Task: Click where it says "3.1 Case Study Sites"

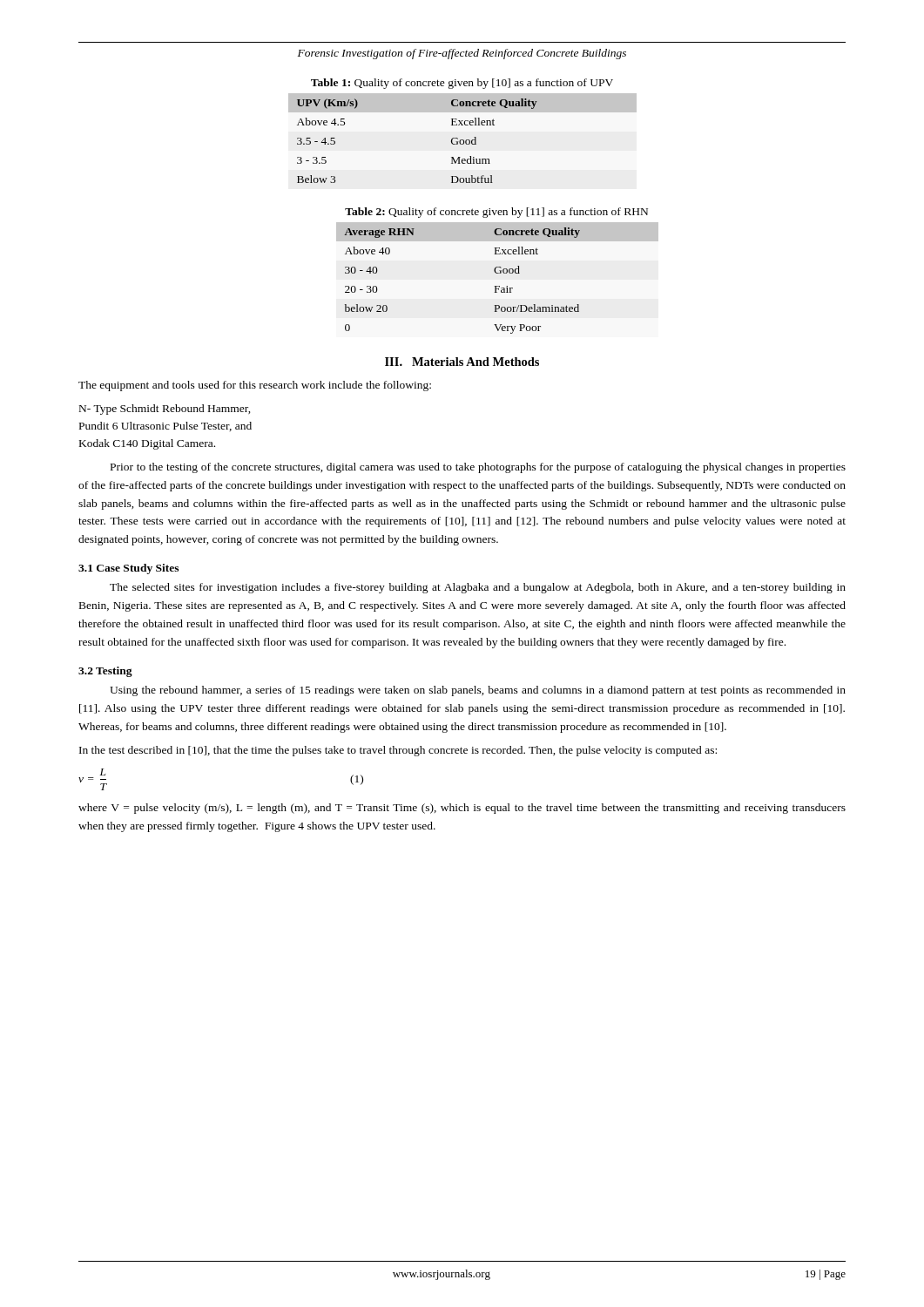Action: click(129, 568)
